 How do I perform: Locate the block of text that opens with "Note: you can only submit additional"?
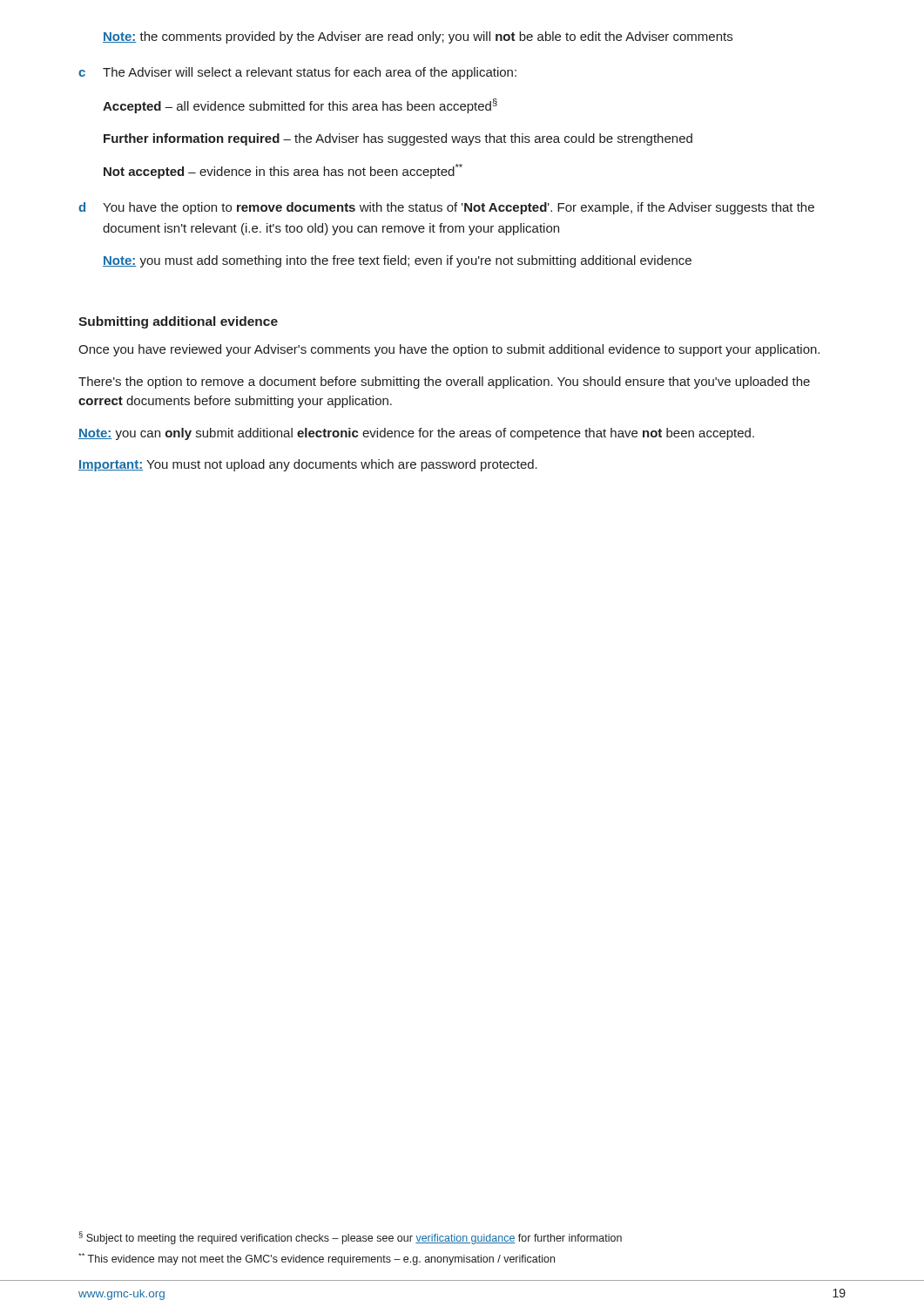(417, 432)
